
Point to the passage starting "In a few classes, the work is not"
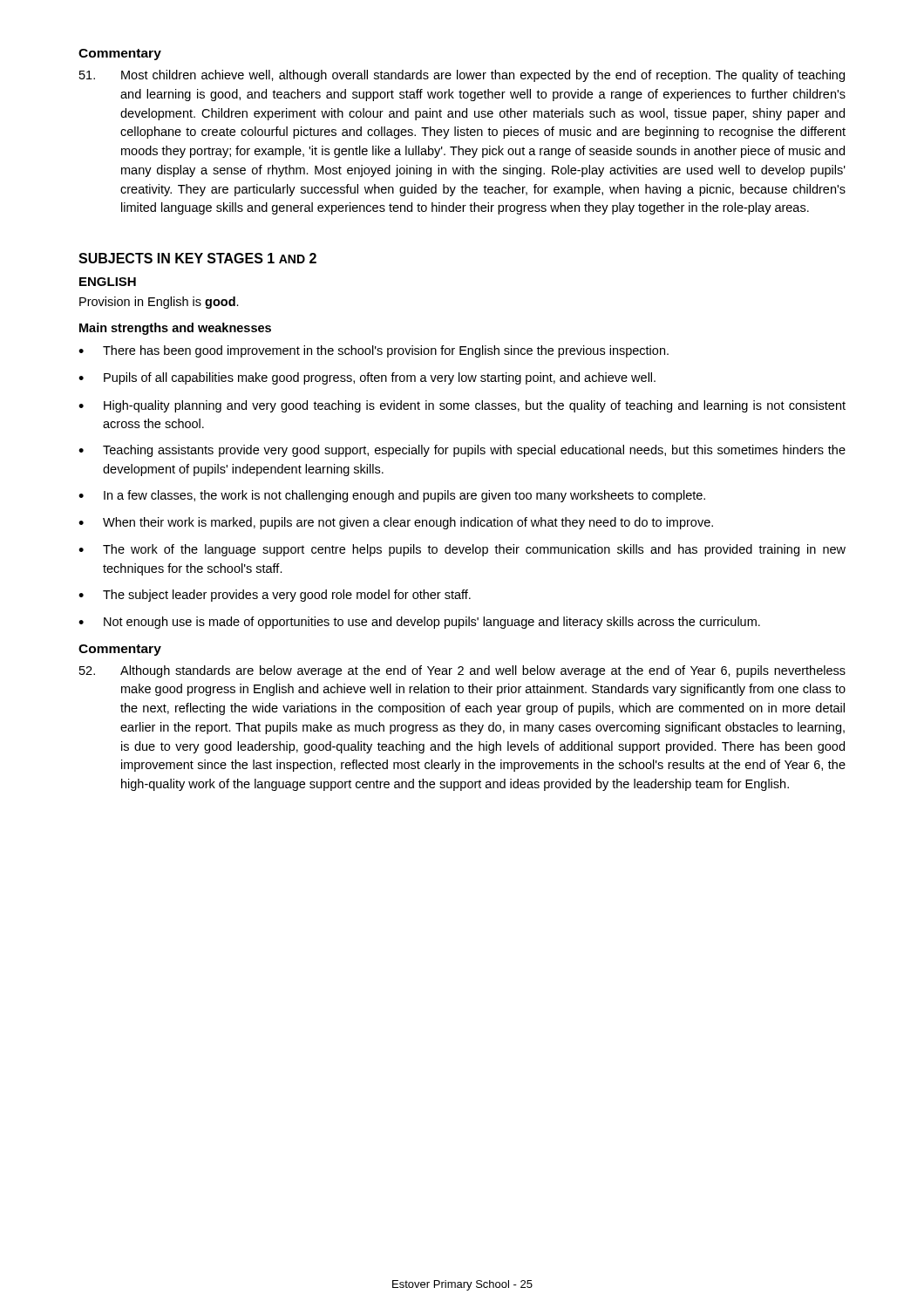[462, 496]
